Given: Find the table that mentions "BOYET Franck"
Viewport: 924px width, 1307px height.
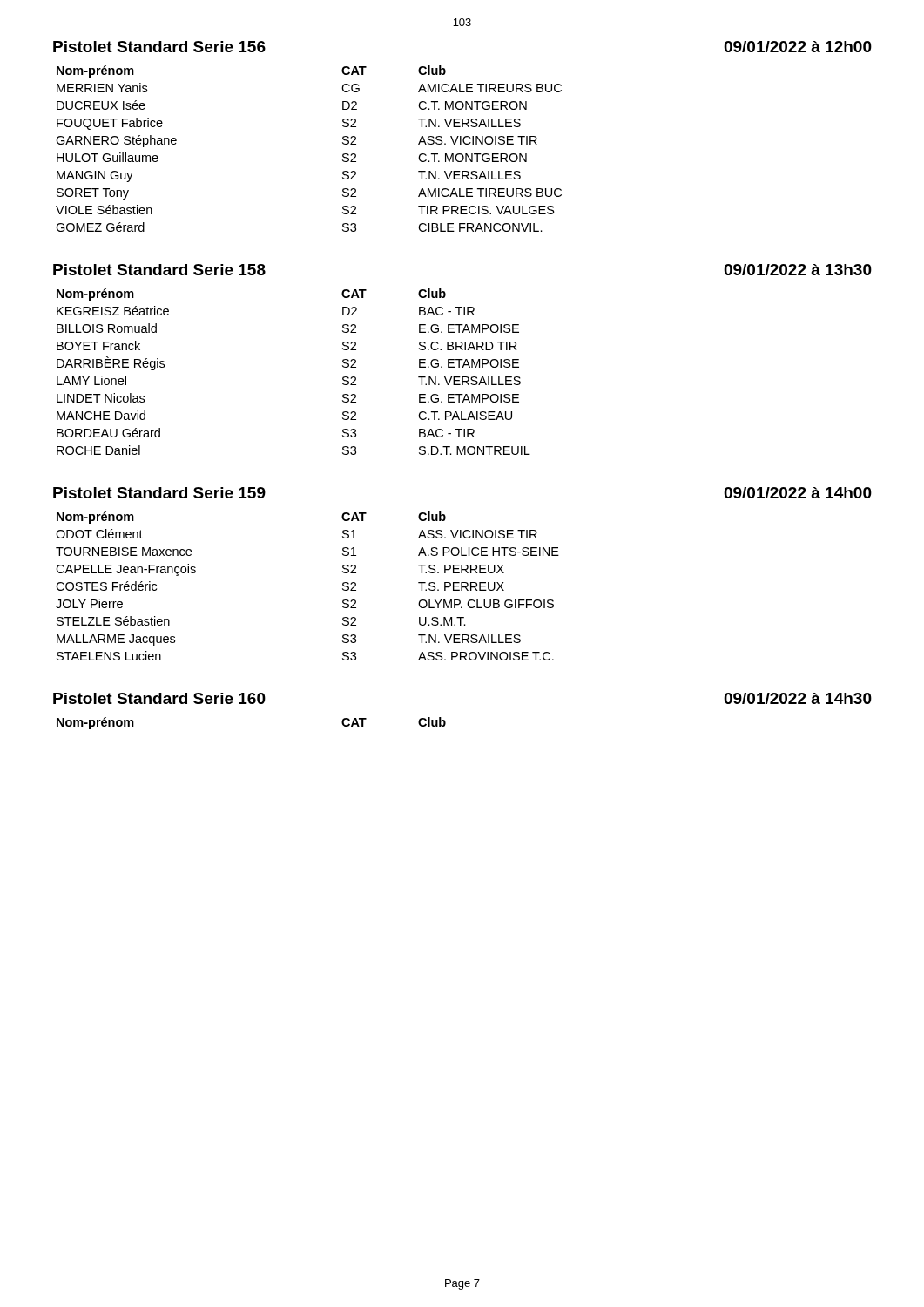Looking at the screenshot, I should pos(462,372).
